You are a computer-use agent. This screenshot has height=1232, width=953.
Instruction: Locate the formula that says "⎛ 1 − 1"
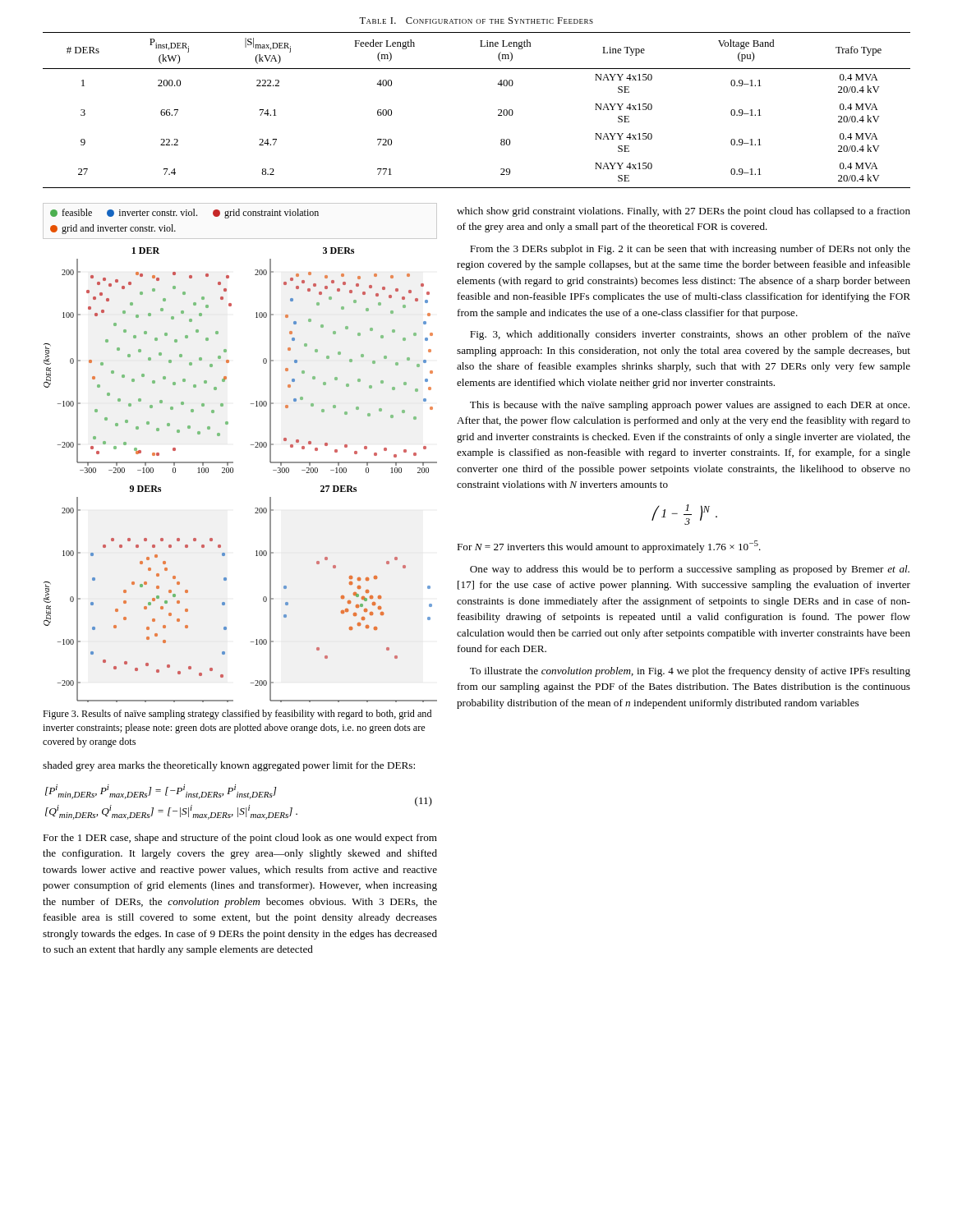click(684, 514)
